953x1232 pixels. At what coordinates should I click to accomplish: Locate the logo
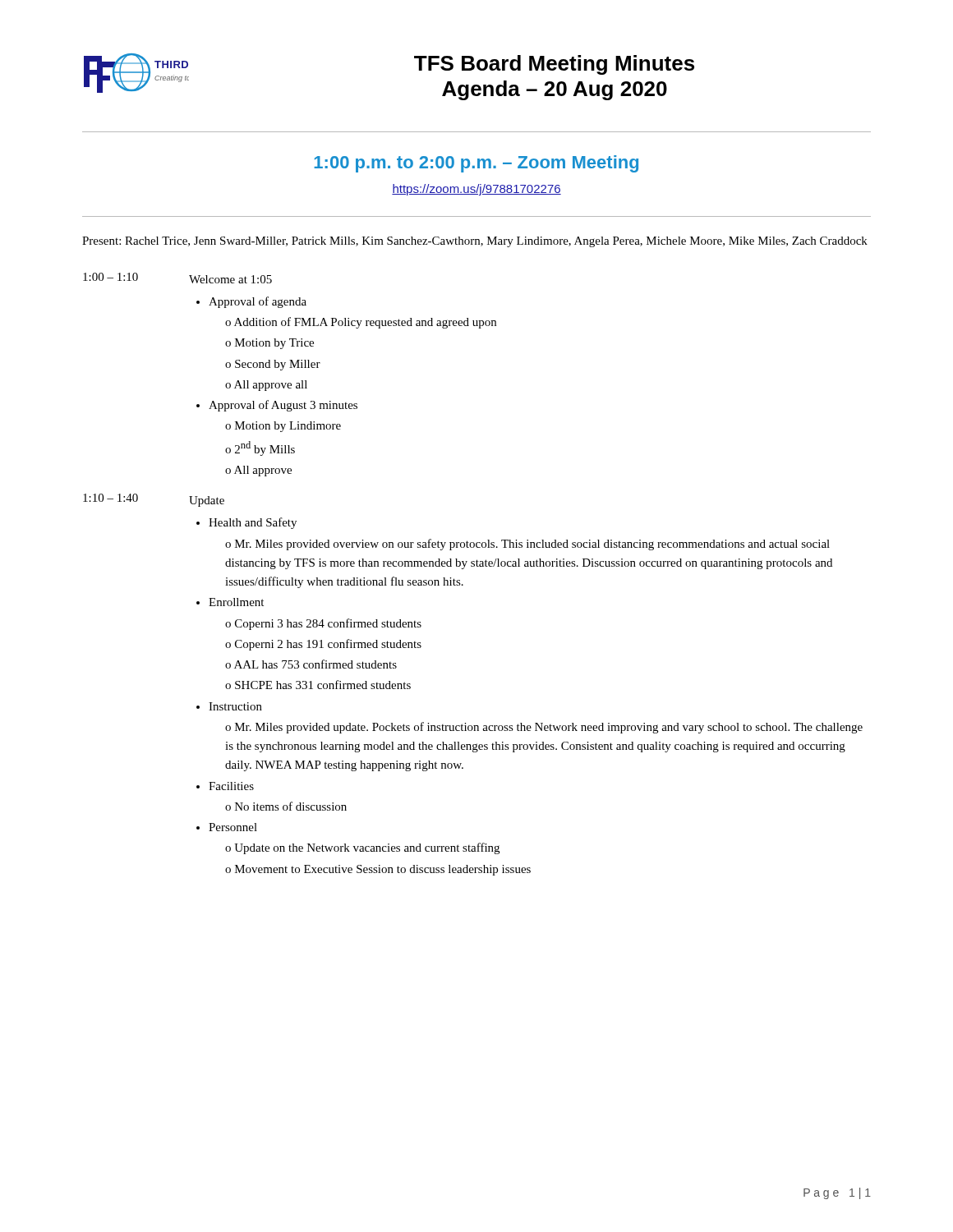pos(136,78)
